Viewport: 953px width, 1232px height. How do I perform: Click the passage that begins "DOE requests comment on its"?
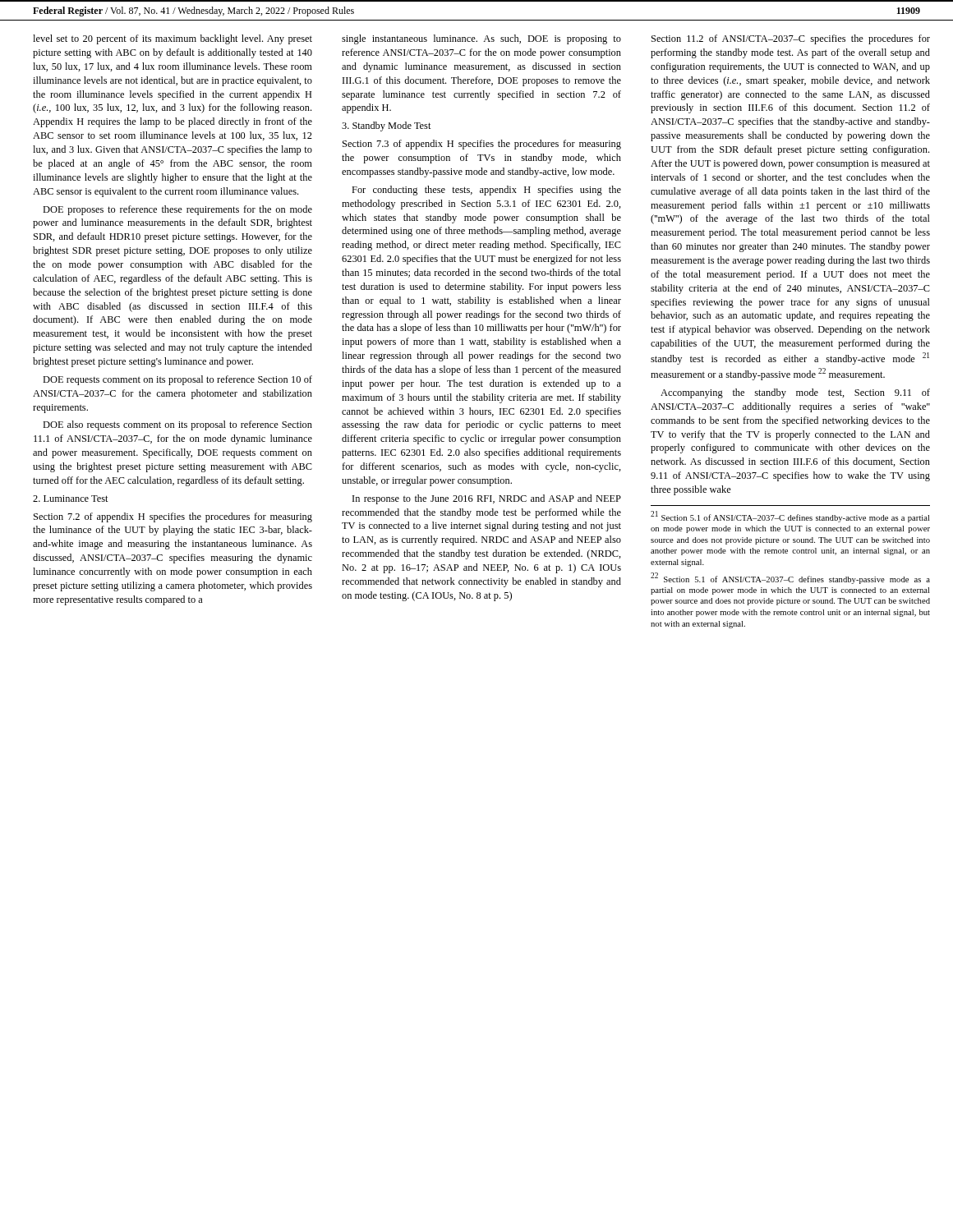(x=173, y=394)
